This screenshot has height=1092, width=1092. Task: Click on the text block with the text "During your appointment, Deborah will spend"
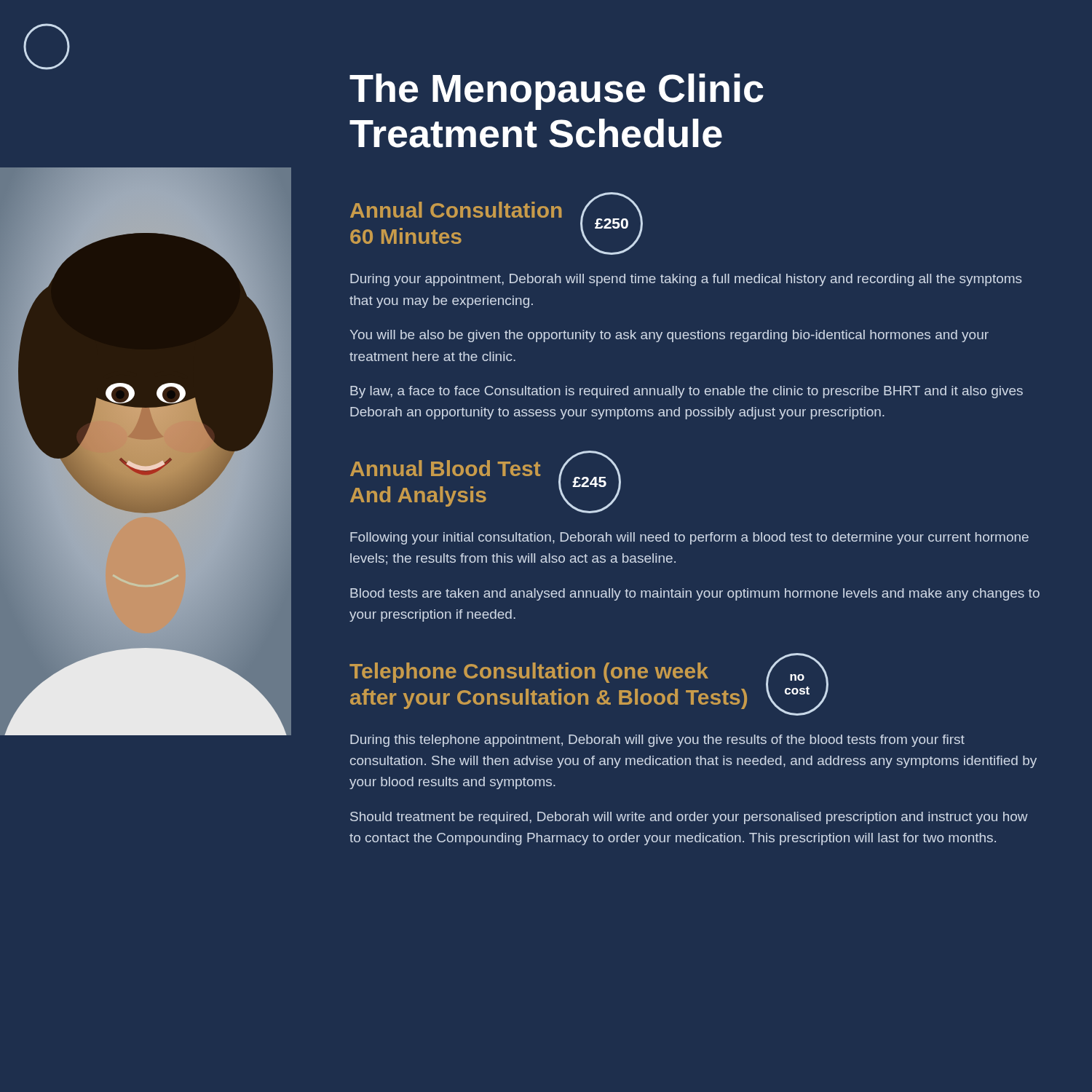(x=686, y=289)
